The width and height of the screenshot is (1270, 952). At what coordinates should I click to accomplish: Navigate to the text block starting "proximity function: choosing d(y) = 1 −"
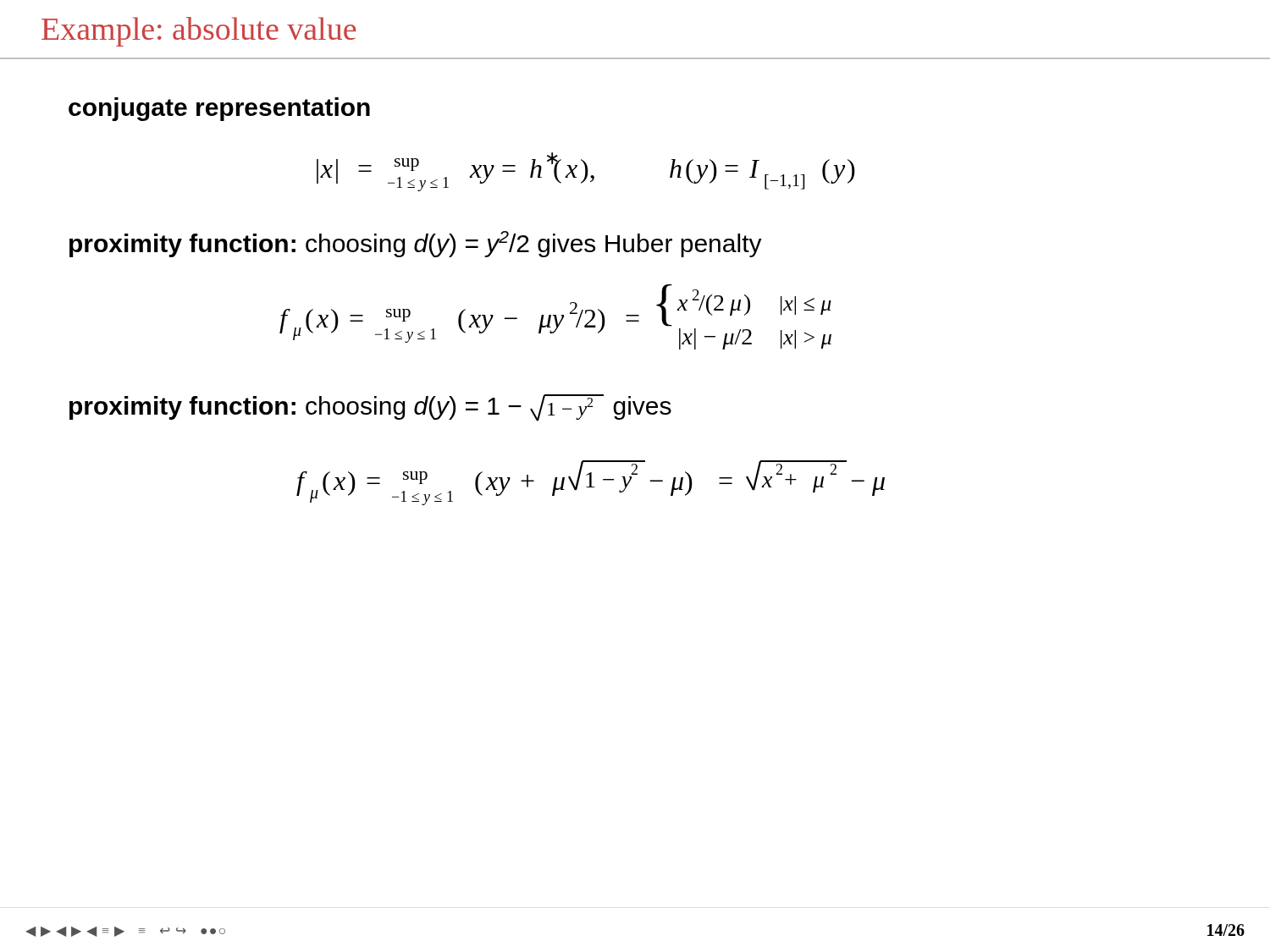(370, 408)
